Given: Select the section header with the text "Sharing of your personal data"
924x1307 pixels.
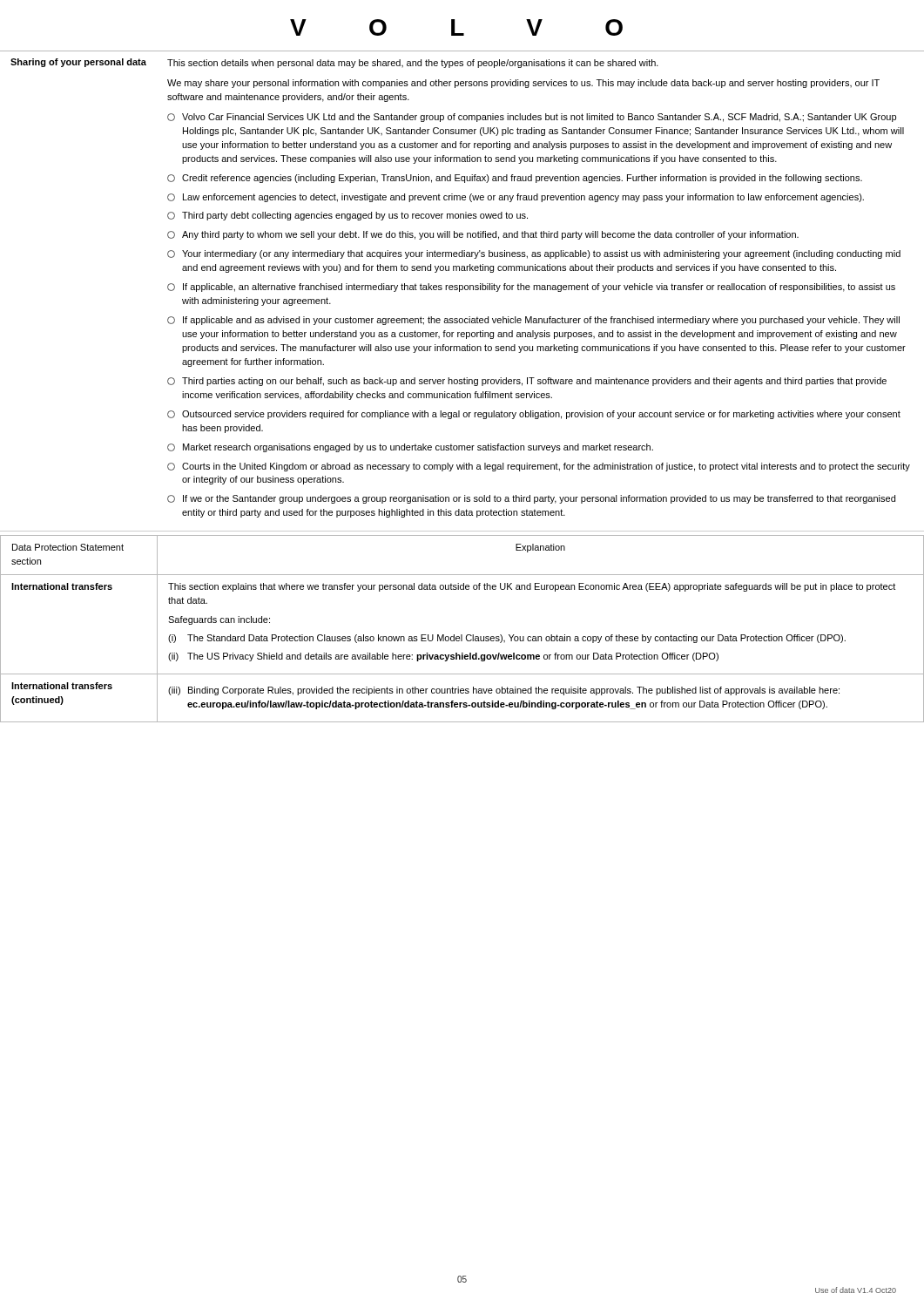Looking at the screenshot, I should click(78, 62).
